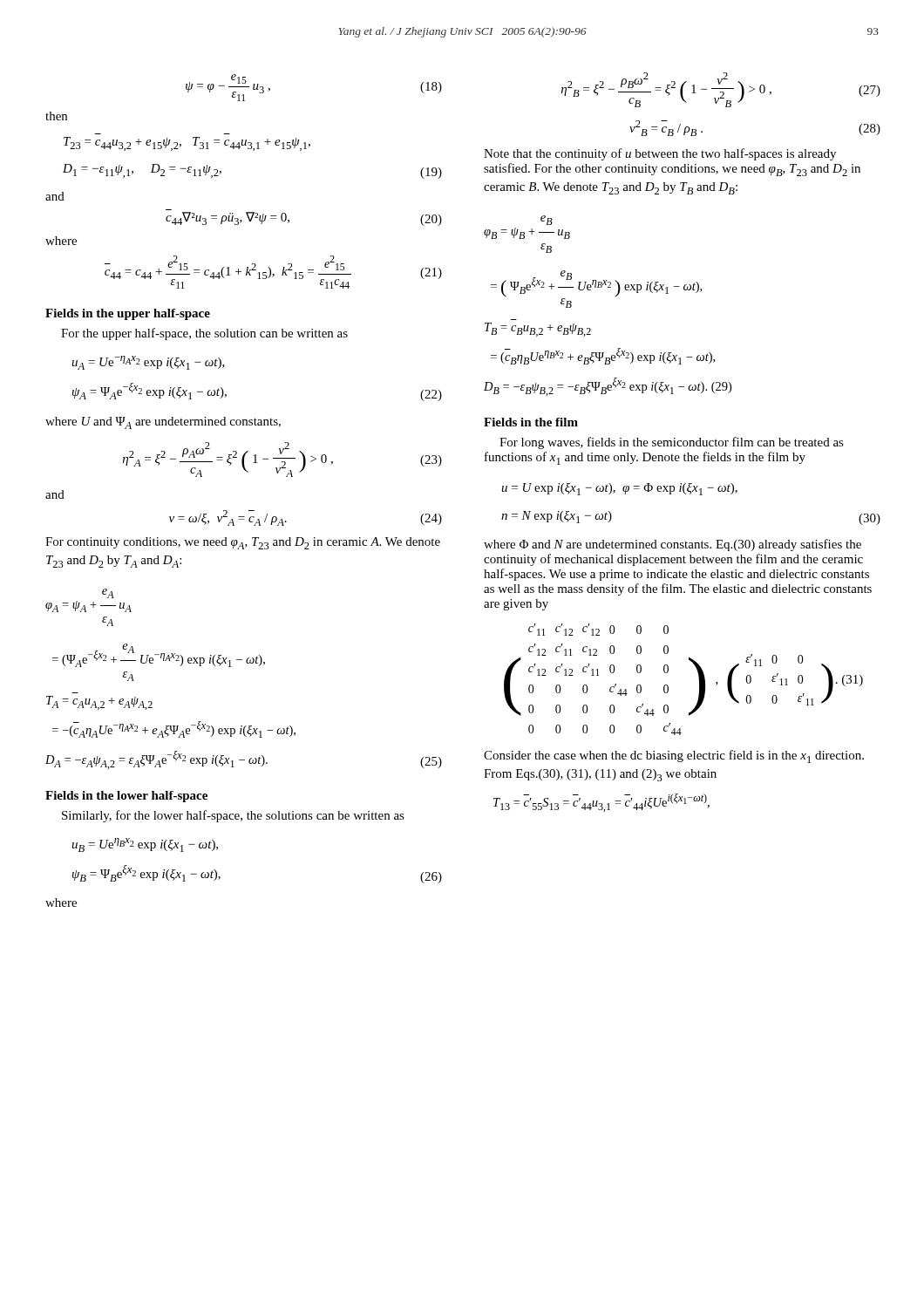Find the block on this page that starts "where Φ and N are undetermined constants. Eq.(30)"
Image resolution: width=924 pixels, height=1308 pixels.
point(678,574)
